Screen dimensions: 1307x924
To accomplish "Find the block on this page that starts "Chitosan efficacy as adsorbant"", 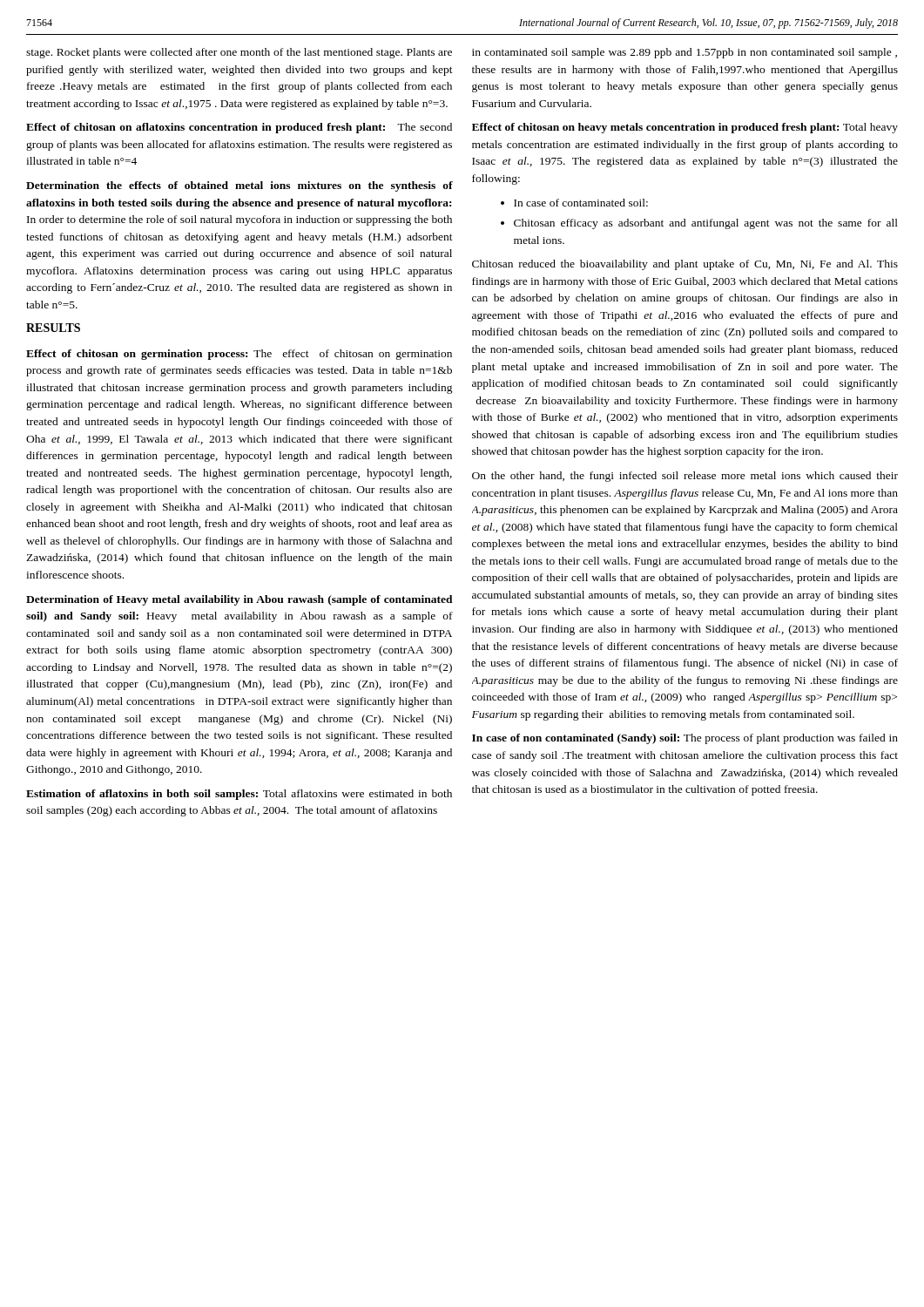I will 706,231.
